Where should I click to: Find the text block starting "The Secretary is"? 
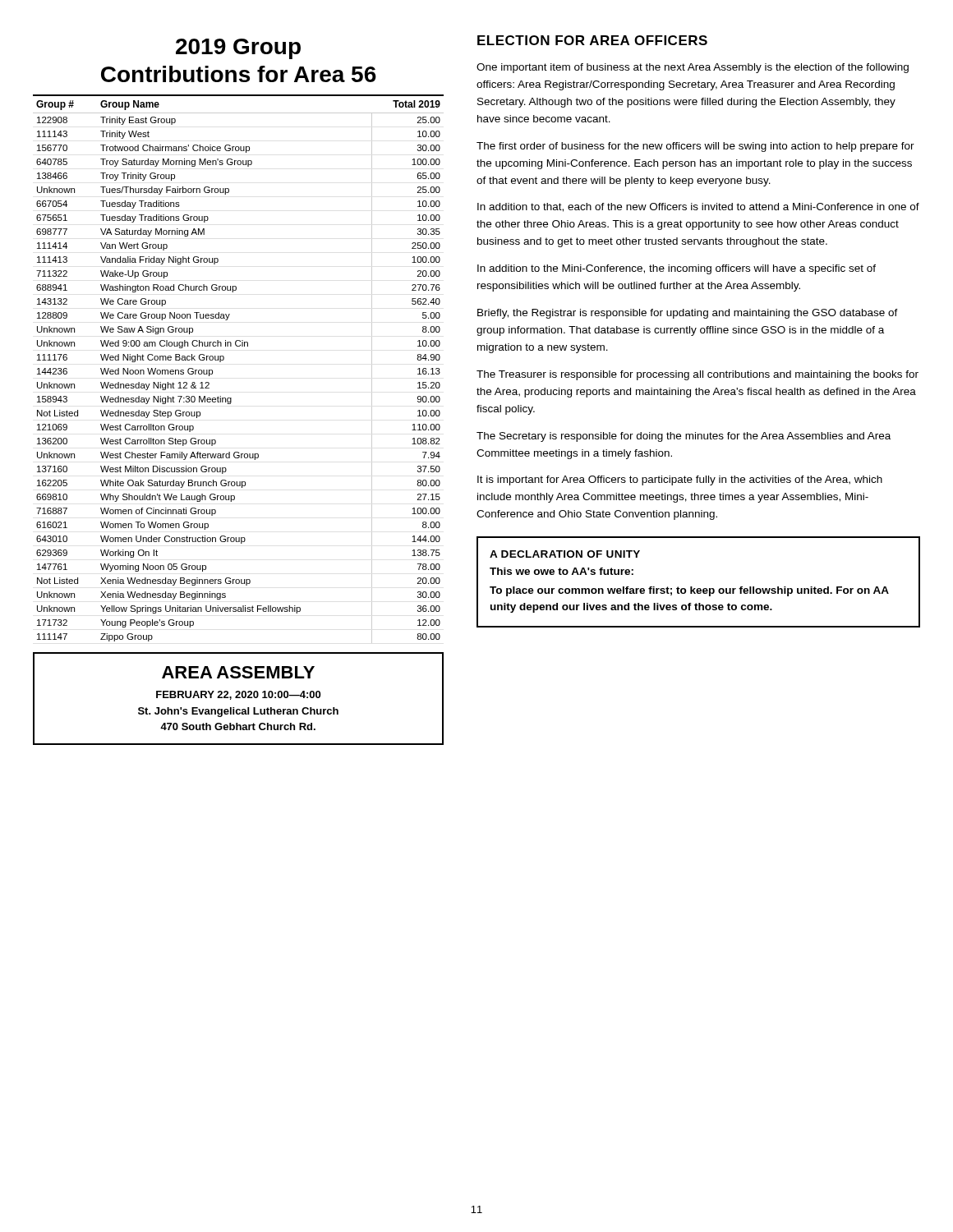tap(698, 445)
